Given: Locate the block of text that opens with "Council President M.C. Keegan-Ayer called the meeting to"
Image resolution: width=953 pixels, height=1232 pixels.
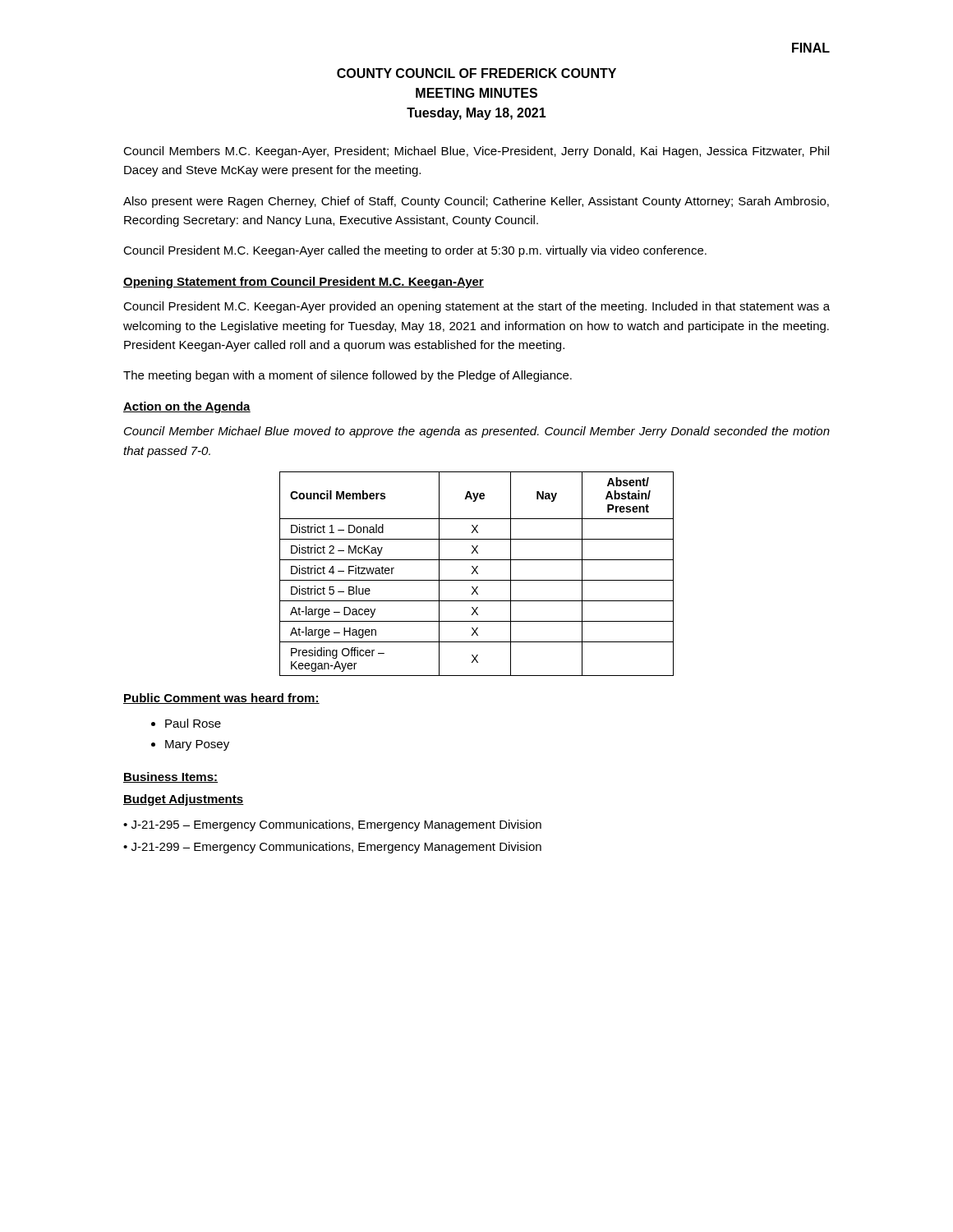Looking at the screenshot, I should coord(415,250).
